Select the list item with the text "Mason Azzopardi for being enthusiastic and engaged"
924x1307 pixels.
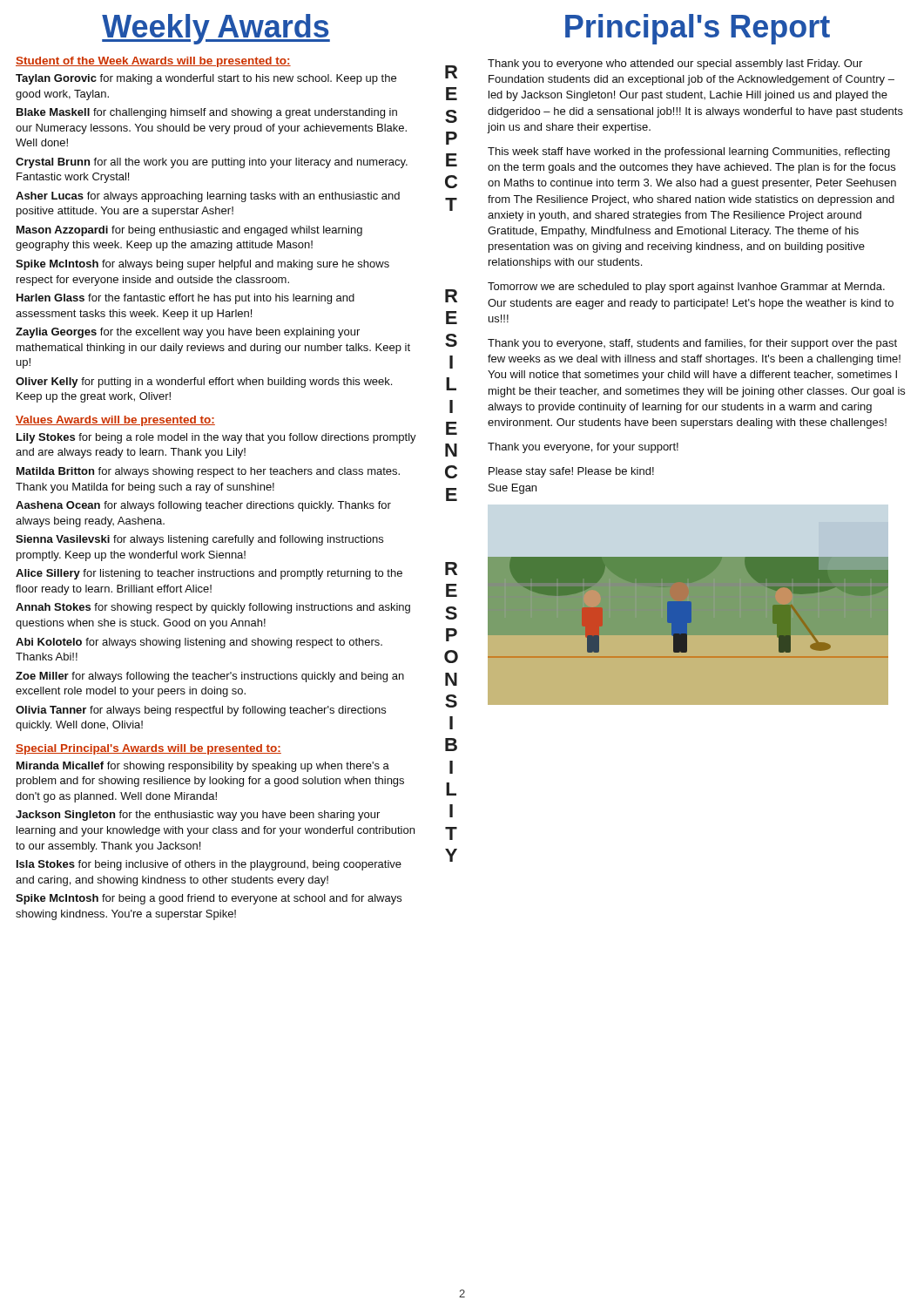(216, 237)
